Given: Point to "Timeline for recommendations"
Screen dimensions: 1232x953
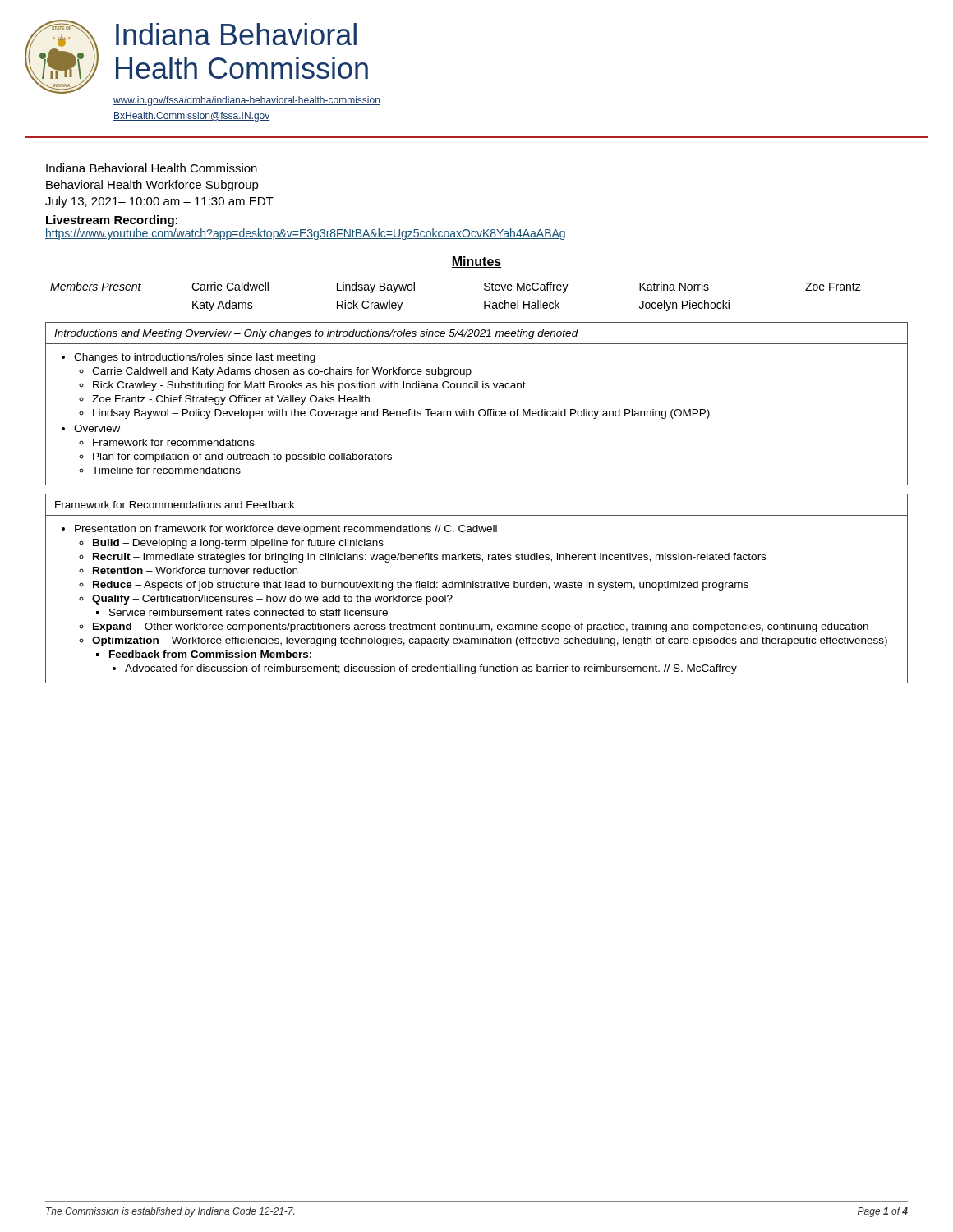Looking at the screenshot, I should (x=166, y=470).
